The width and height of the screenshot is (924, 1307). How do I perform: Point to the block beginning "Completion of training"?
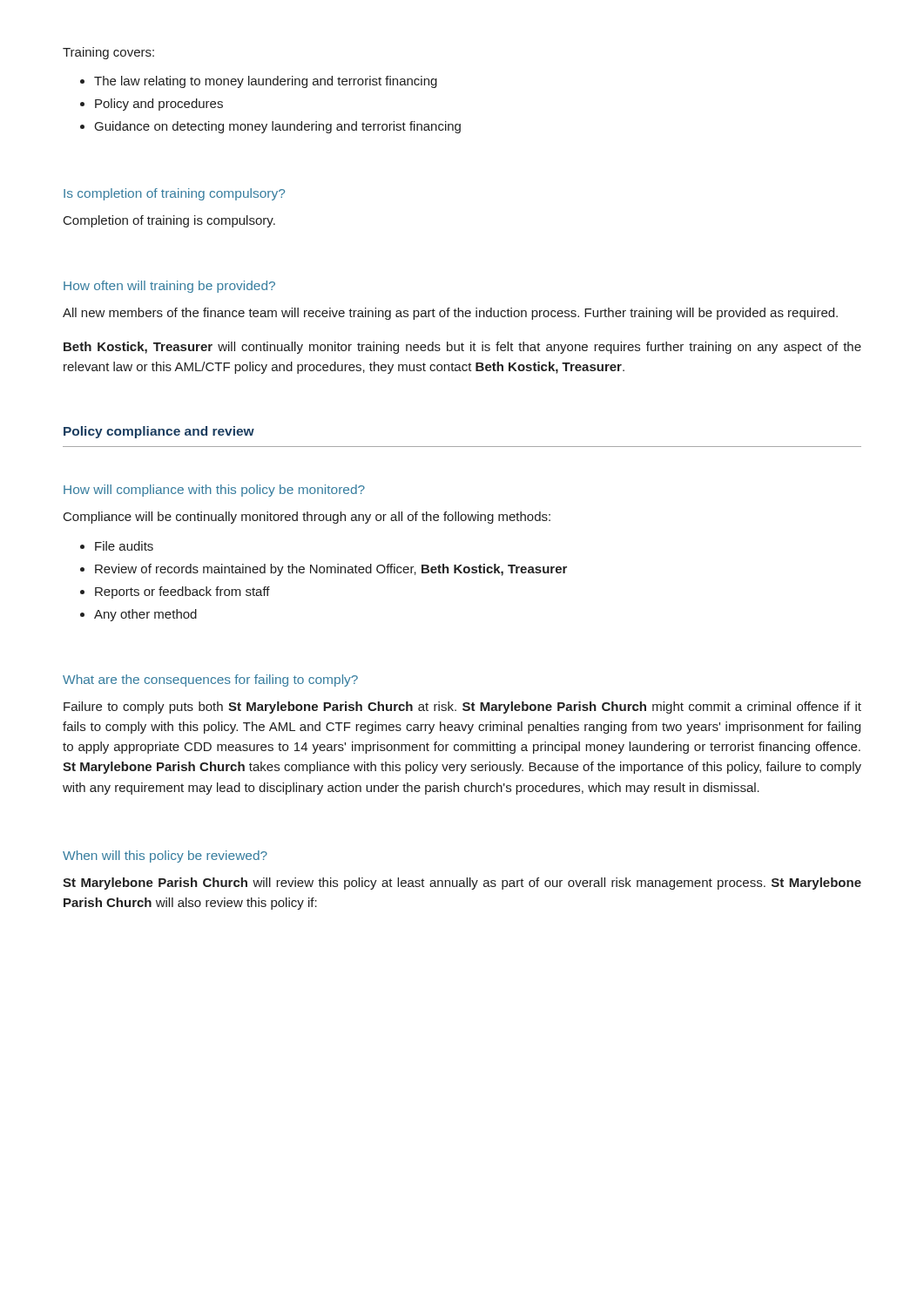(x=169, y=220)
